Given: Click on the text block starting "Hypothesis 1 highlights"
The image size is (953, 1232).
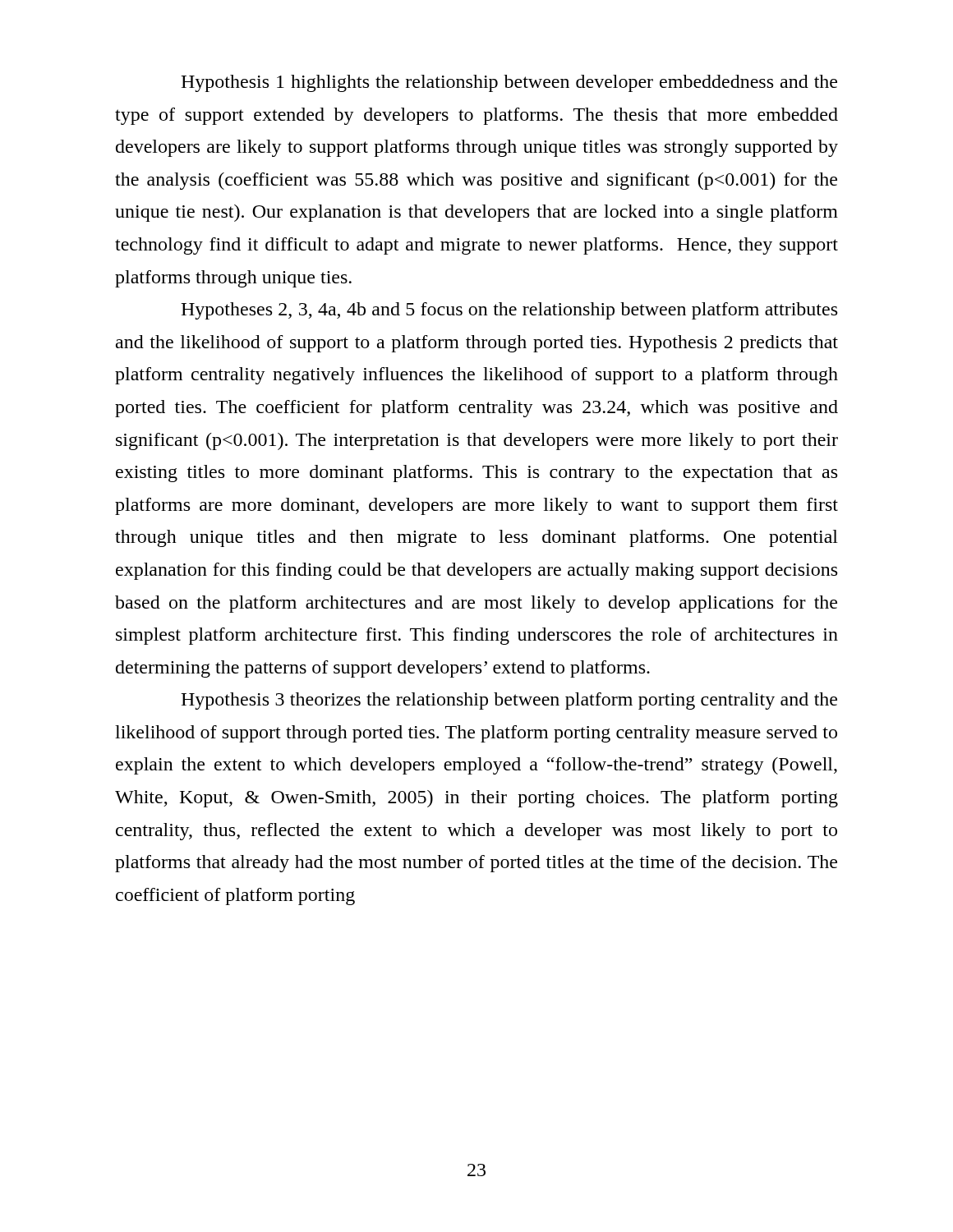Looking at the screenshot, I should click(476, 180).
